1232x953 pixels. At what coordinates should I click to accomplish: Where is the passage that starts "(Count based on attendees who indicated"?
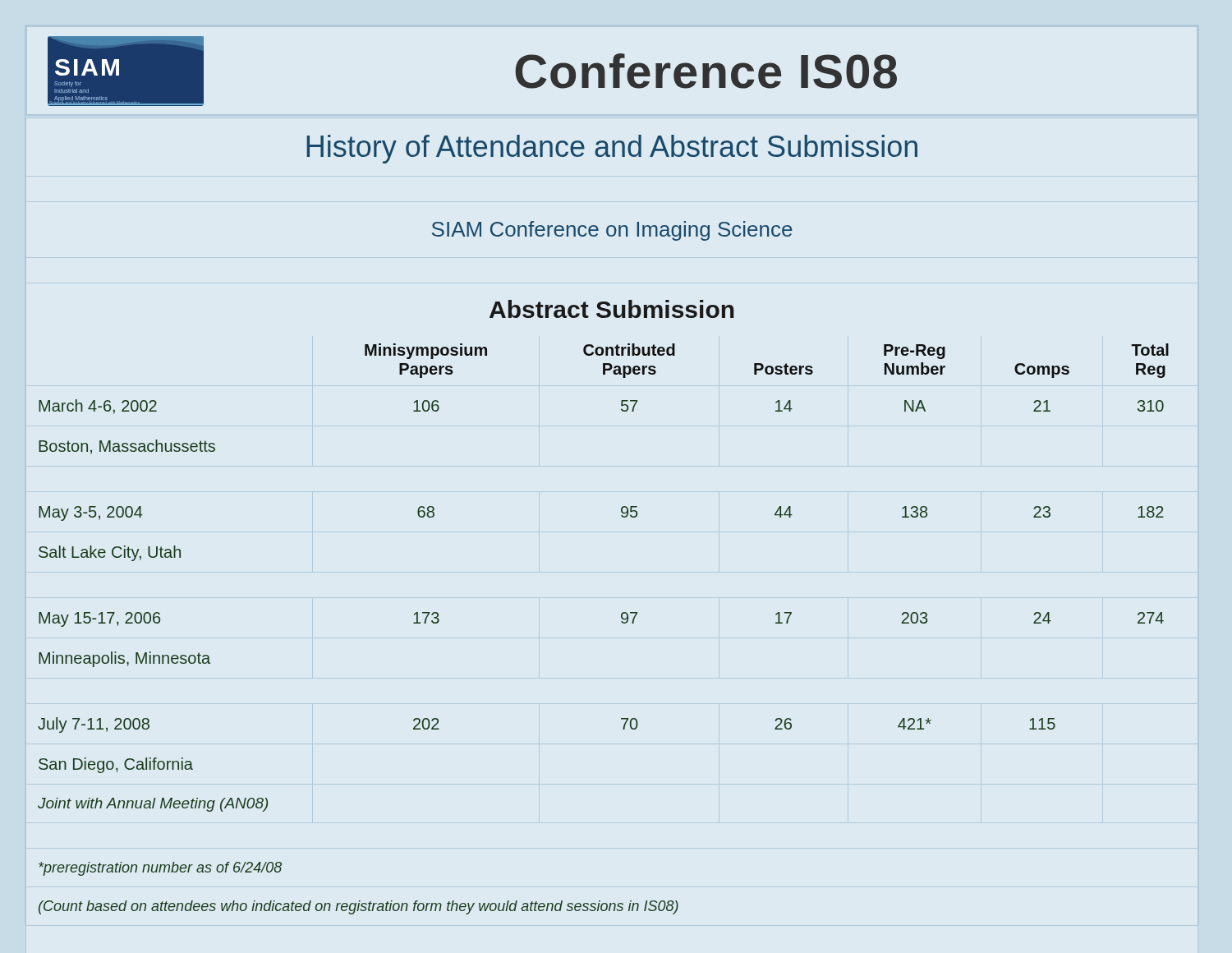click(358, 906)
